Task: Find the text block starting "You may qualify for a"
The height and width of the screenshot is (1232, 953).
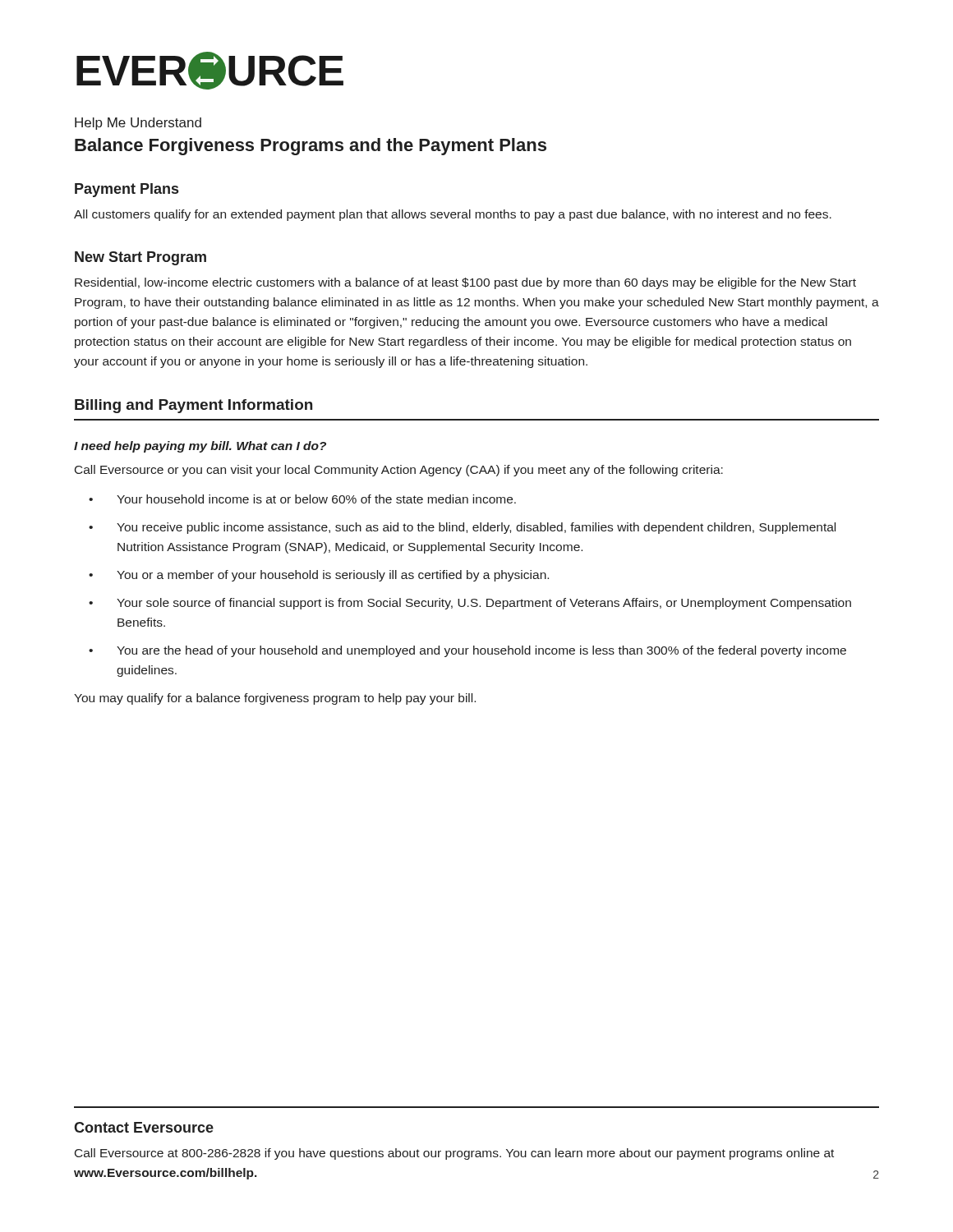Action: [275, 698]
